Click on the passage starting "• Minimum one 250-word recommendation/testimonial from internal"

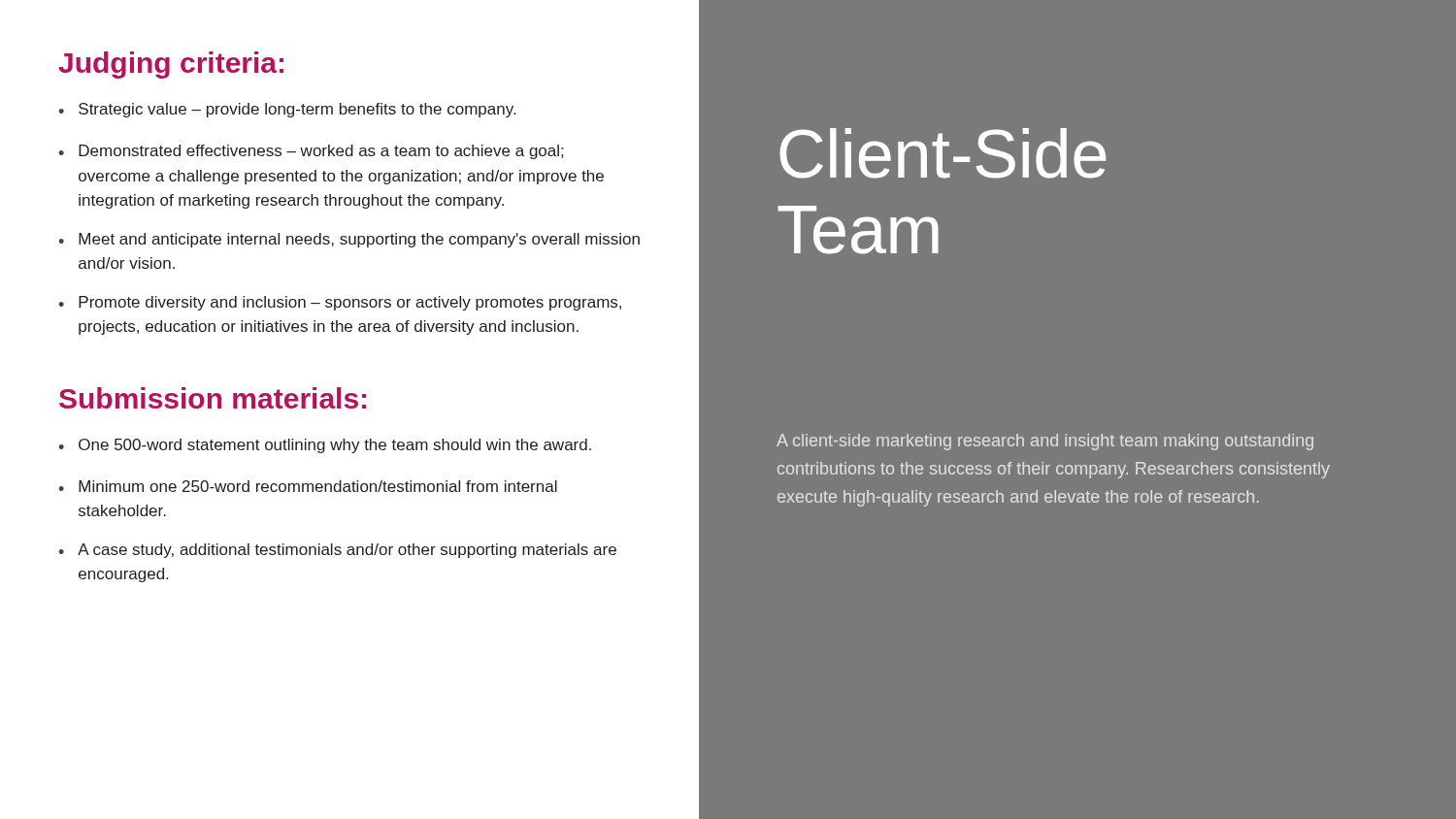[x=349, y=499]
